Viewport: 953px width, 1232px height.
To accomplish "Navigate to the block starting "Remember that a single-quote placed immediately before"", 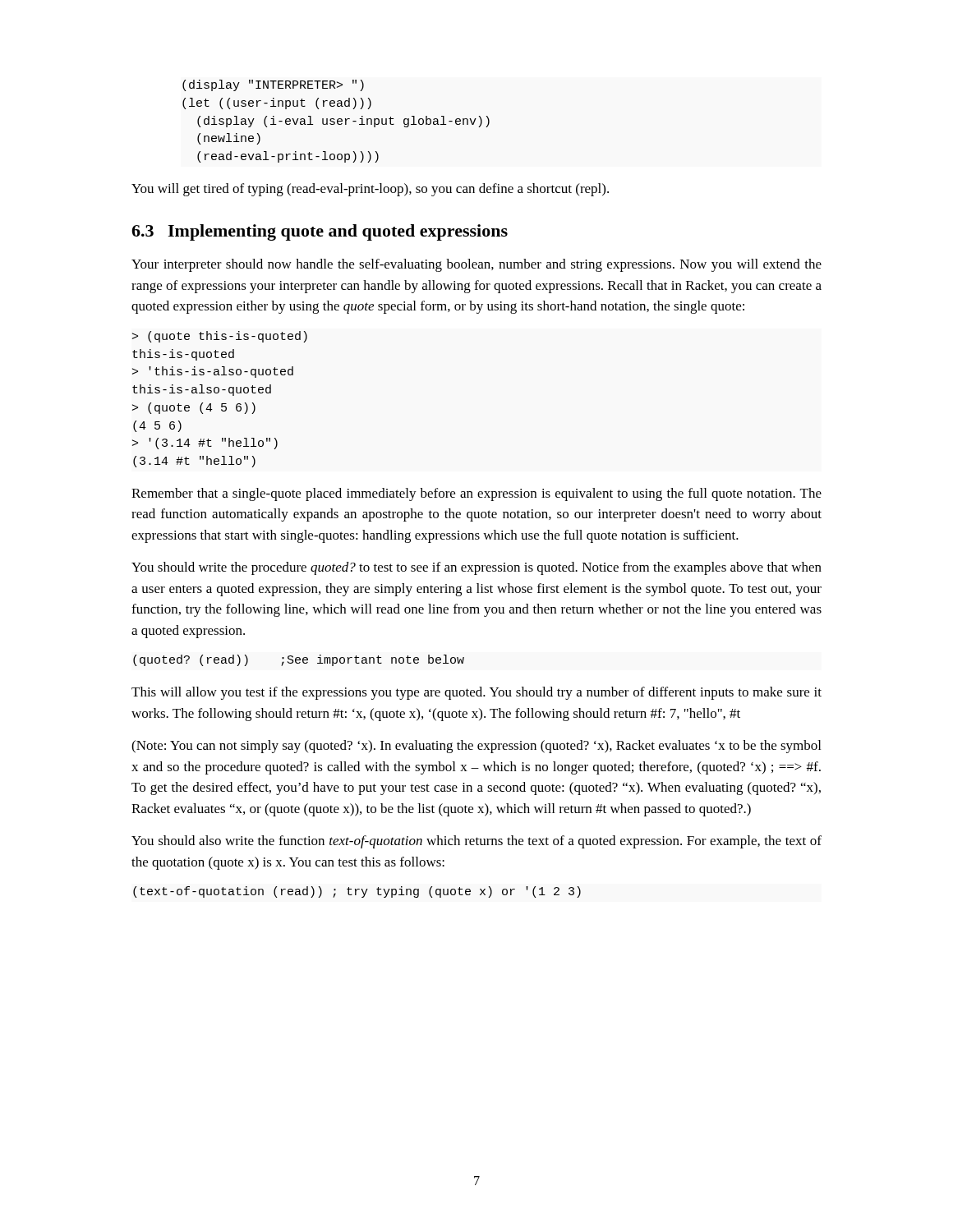I will click(x=476, y=514).
